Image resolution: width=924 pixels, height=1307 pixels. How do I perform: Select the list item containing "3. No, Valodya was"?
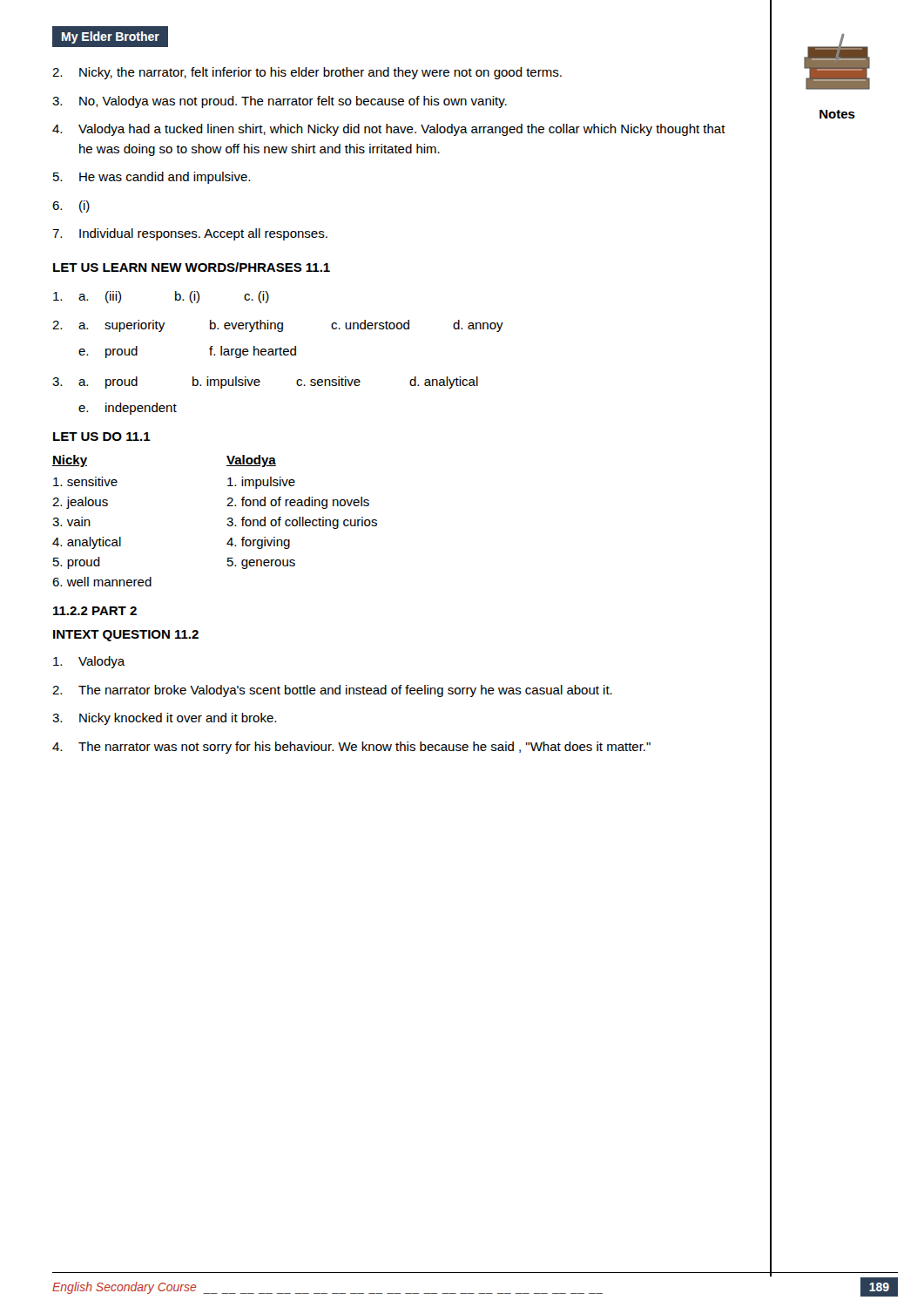click(x=392, y=101)
